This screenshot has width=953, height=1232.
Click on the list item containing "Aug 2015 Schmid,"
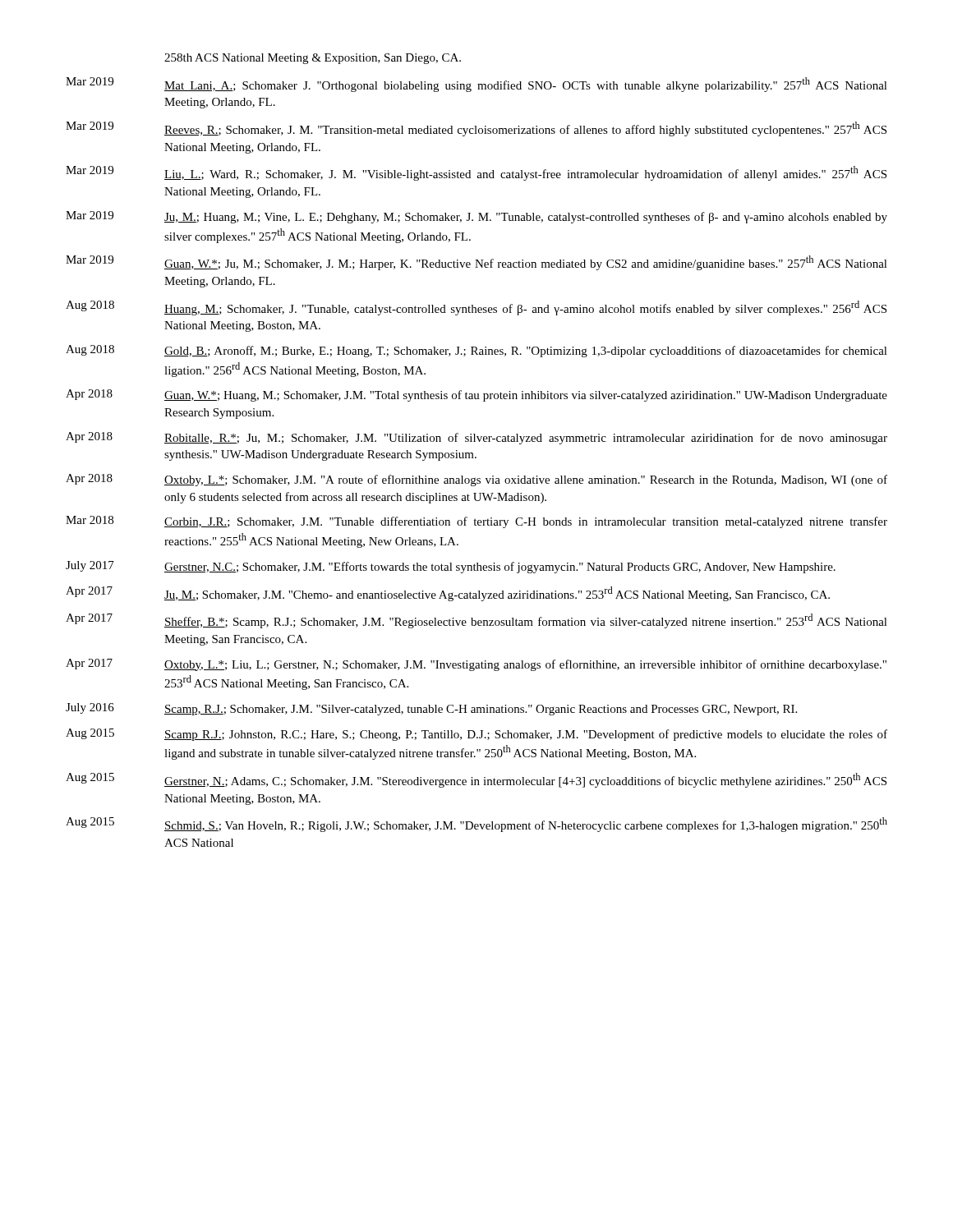tap(476, 833)
